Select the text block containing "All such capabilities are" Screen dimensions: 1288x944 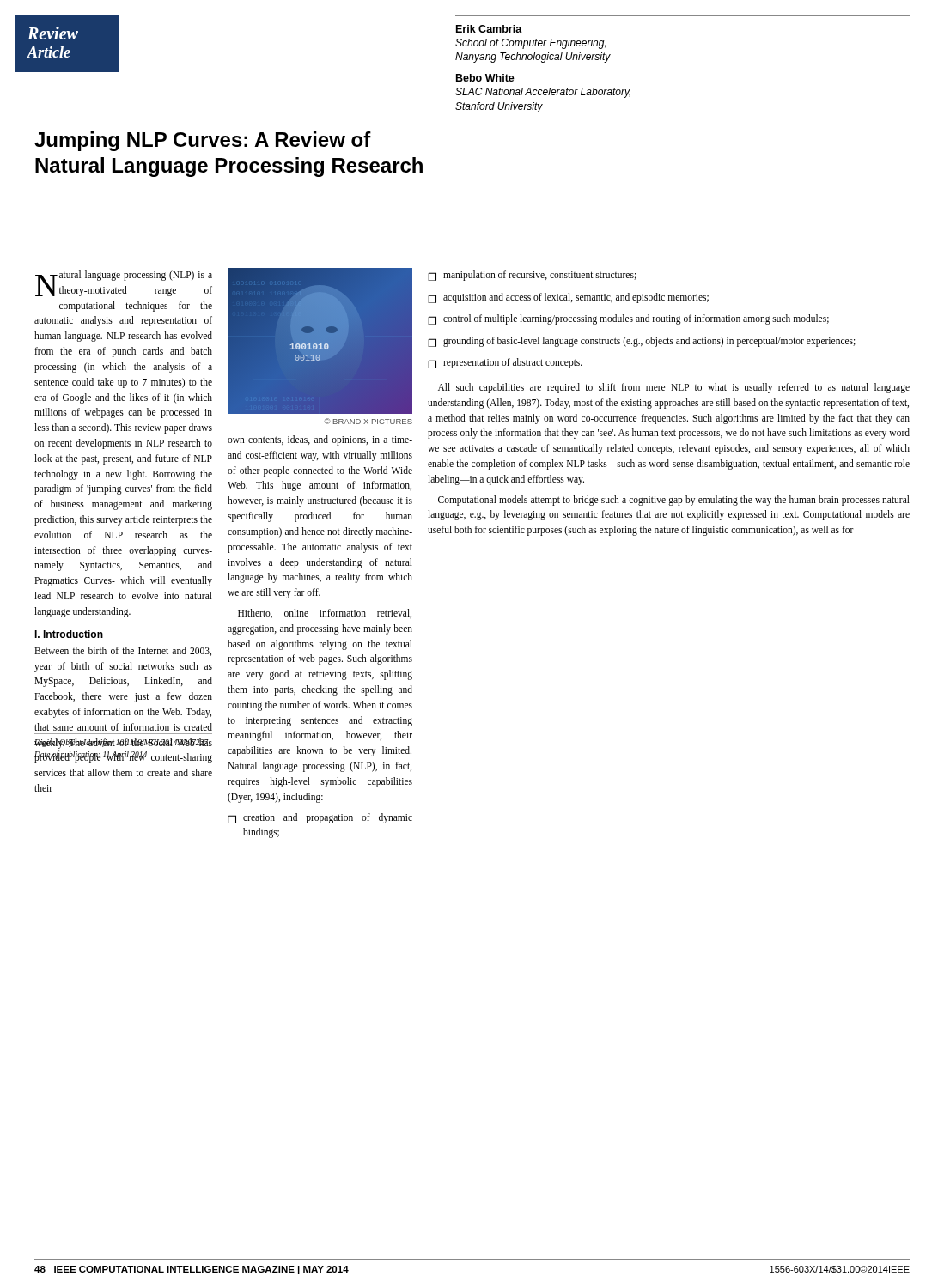(x=669, y=459)
